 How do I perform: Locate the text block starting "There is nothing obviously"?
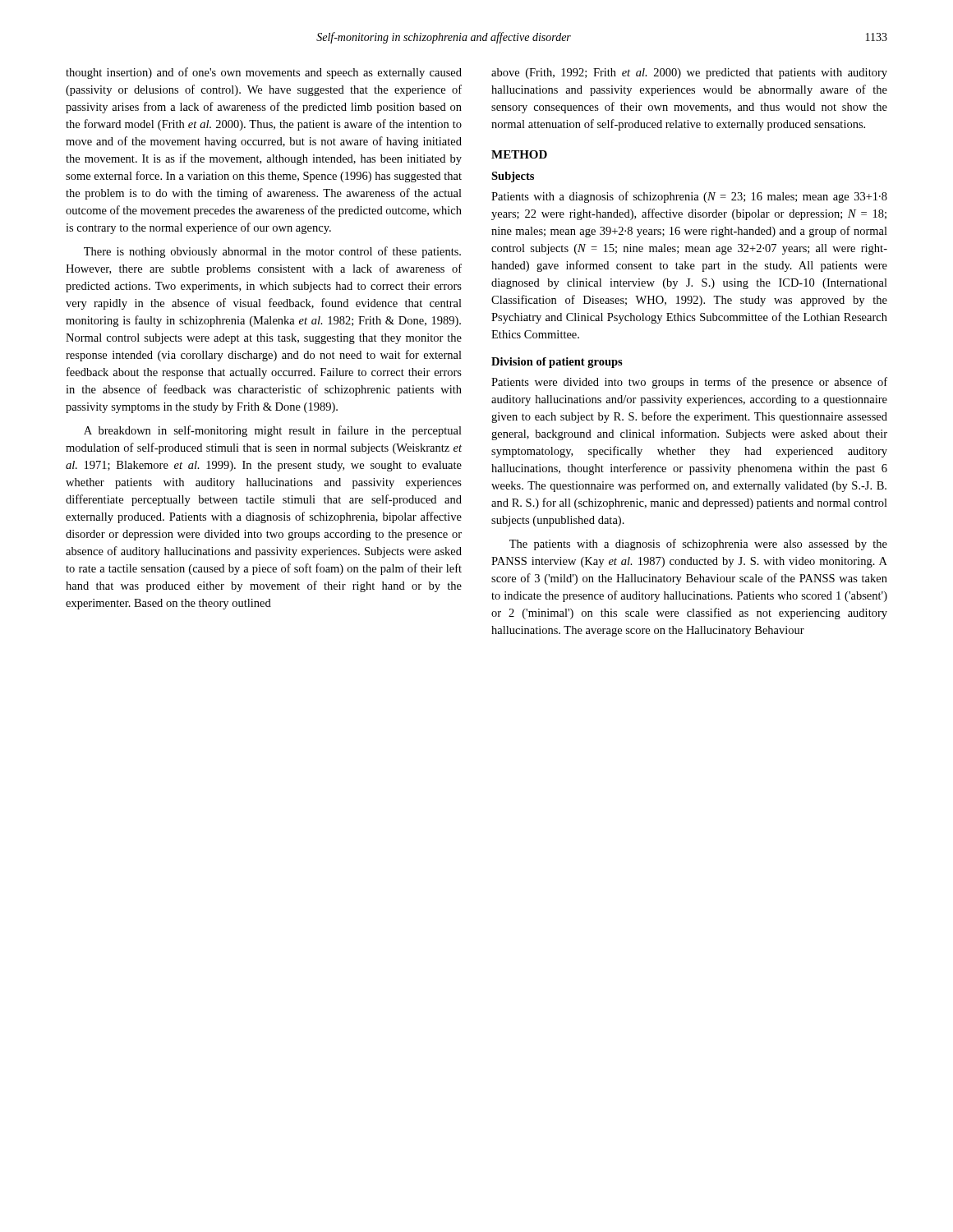point(264,329)
